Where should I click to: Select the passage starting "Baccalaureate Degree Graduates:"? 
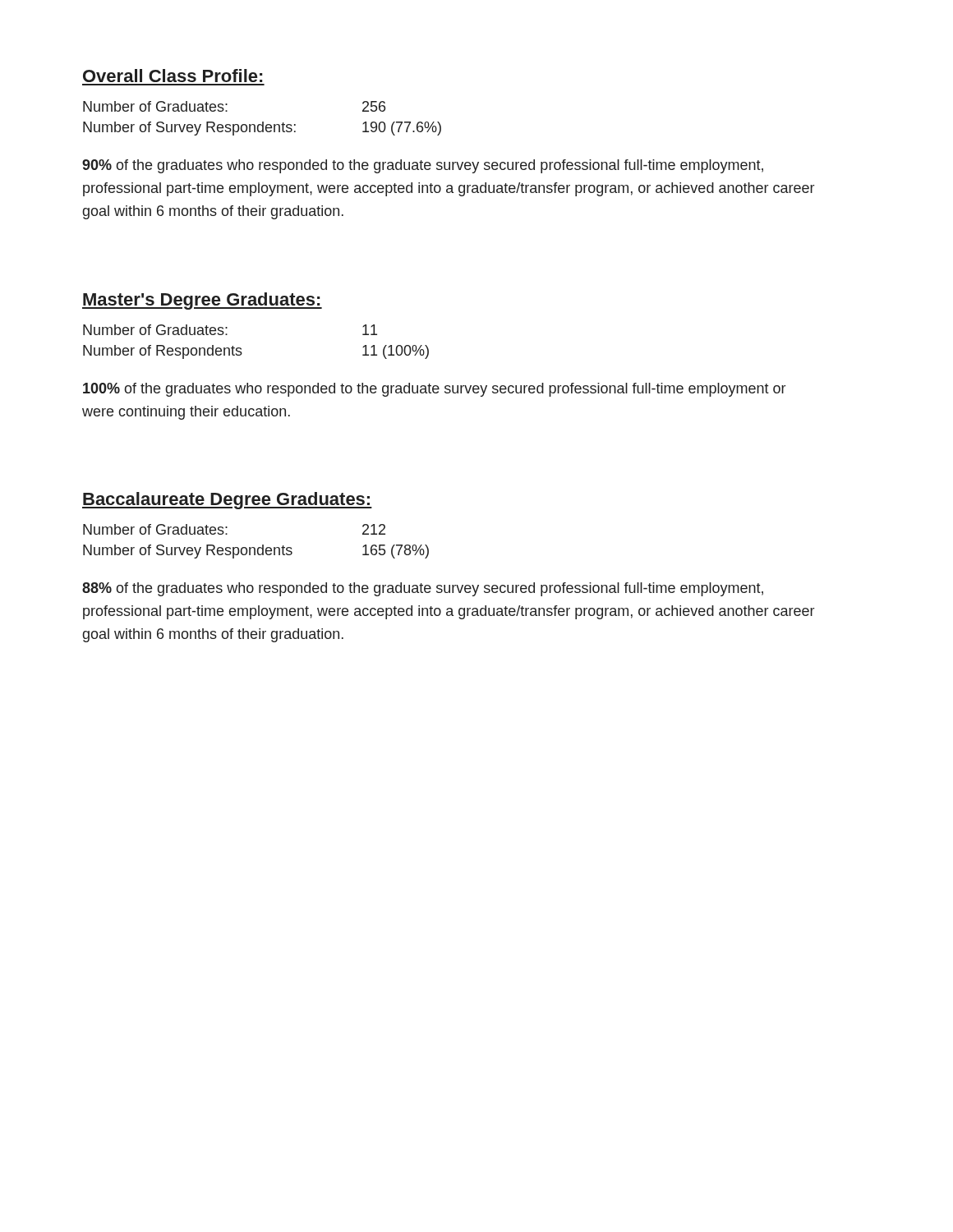[x=227, y=499]
